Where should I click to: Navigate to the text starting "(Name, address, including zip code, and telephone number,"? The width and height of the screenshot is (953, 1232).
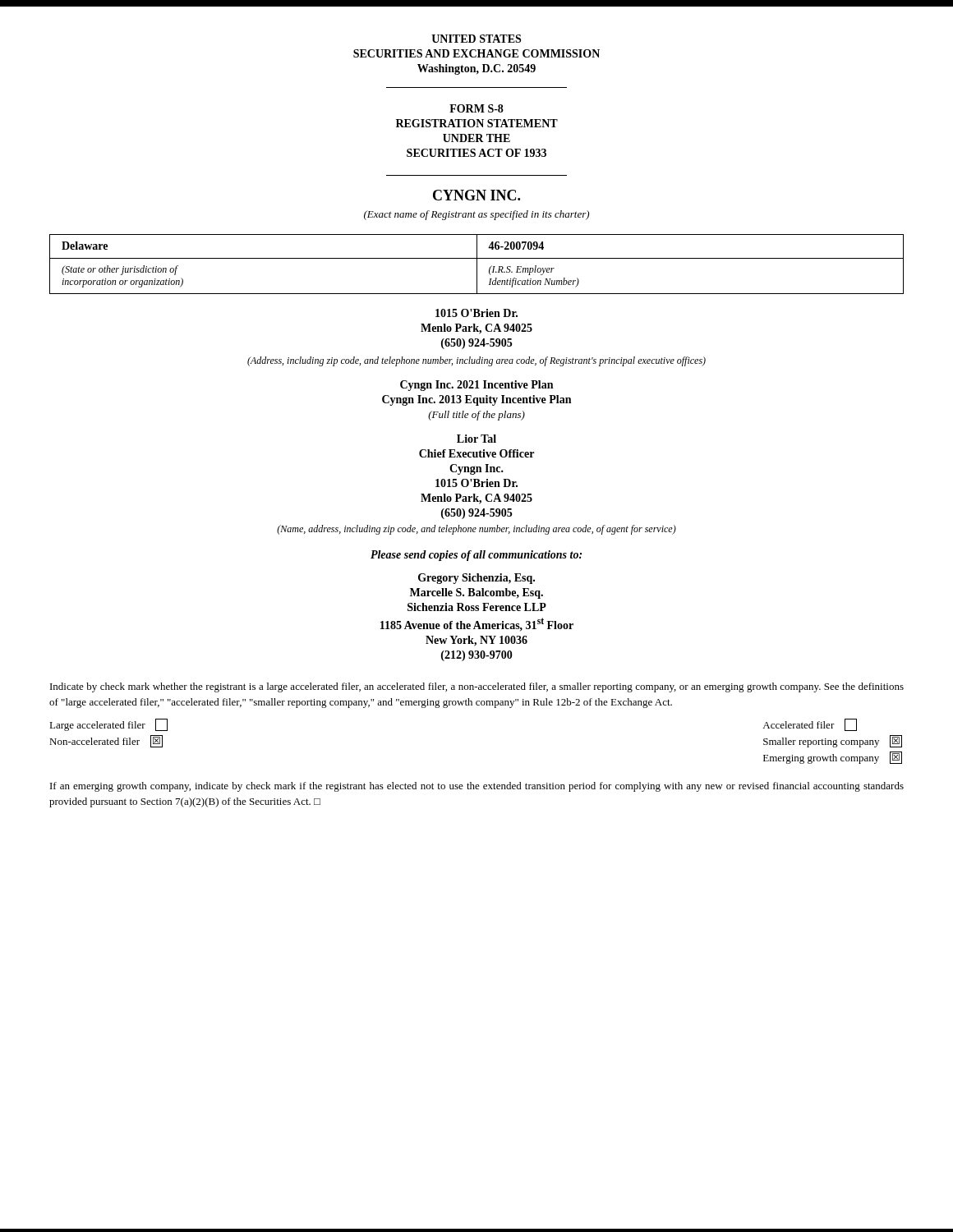tap(476, 529)
